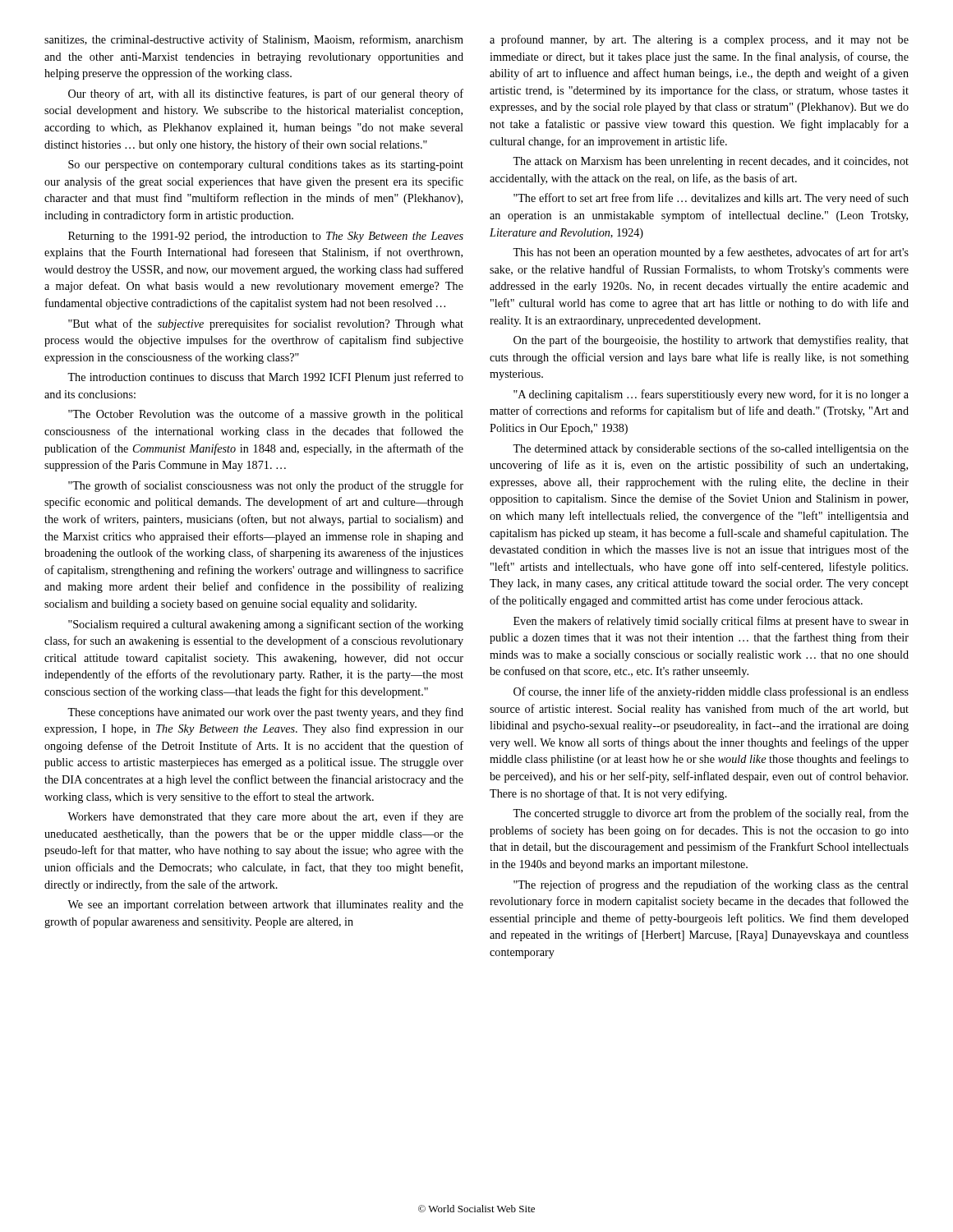This screenshot has height=1232, width=953.
Task: Click on the element starting "sanitizes, the criminal-destructive activity of"
Action: coord(254,481)
